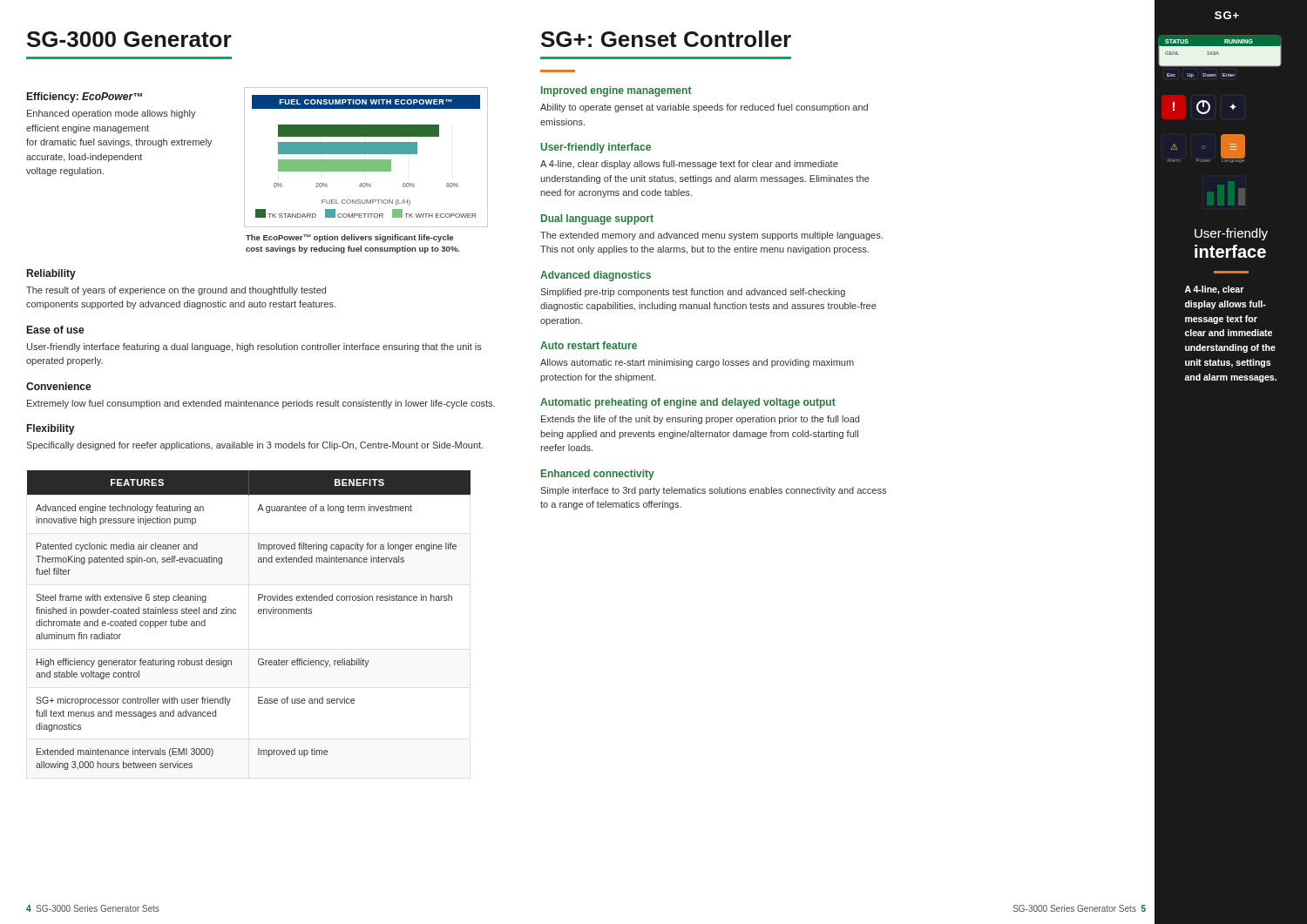The height and width of the screenshot is (924, 1307).
Task: Click where it says "SG-3000 Generator"
Action: point(129,43)
